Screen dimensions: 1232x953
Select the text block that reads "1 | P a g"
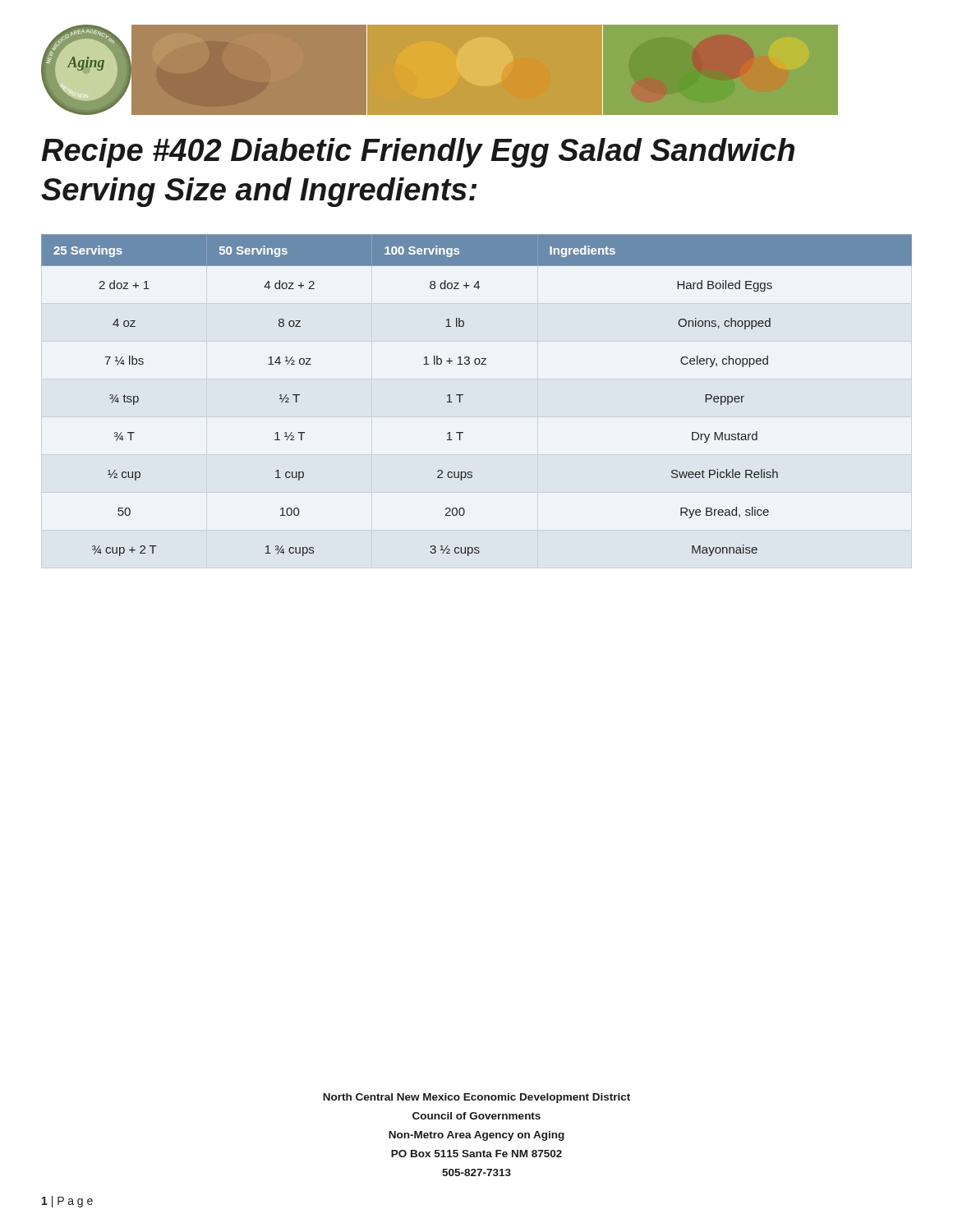[x=67, y=1201]
